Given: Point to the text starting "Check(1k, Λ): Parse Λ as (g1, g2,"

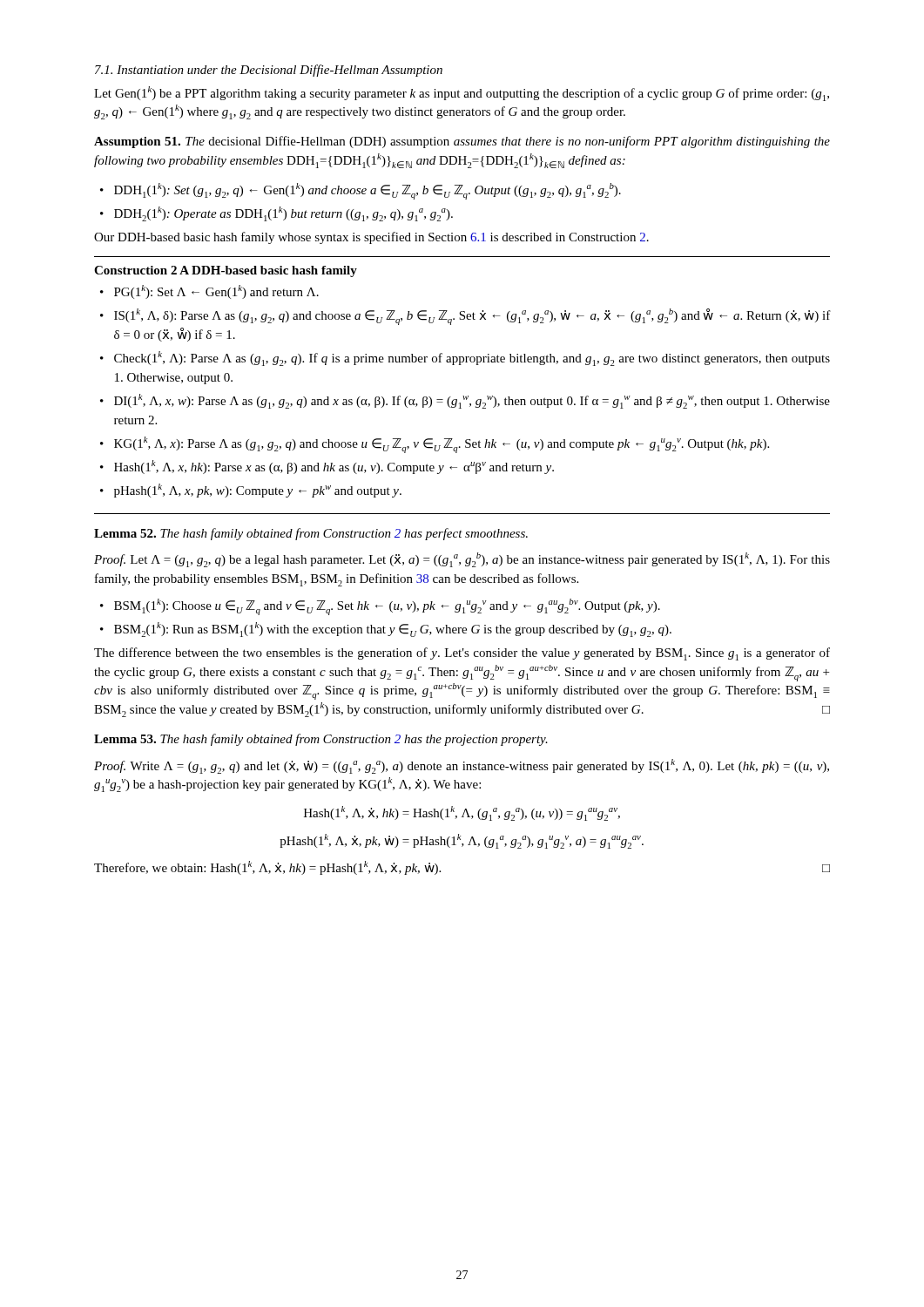Looking at the screenshot, I should (472, 367).
